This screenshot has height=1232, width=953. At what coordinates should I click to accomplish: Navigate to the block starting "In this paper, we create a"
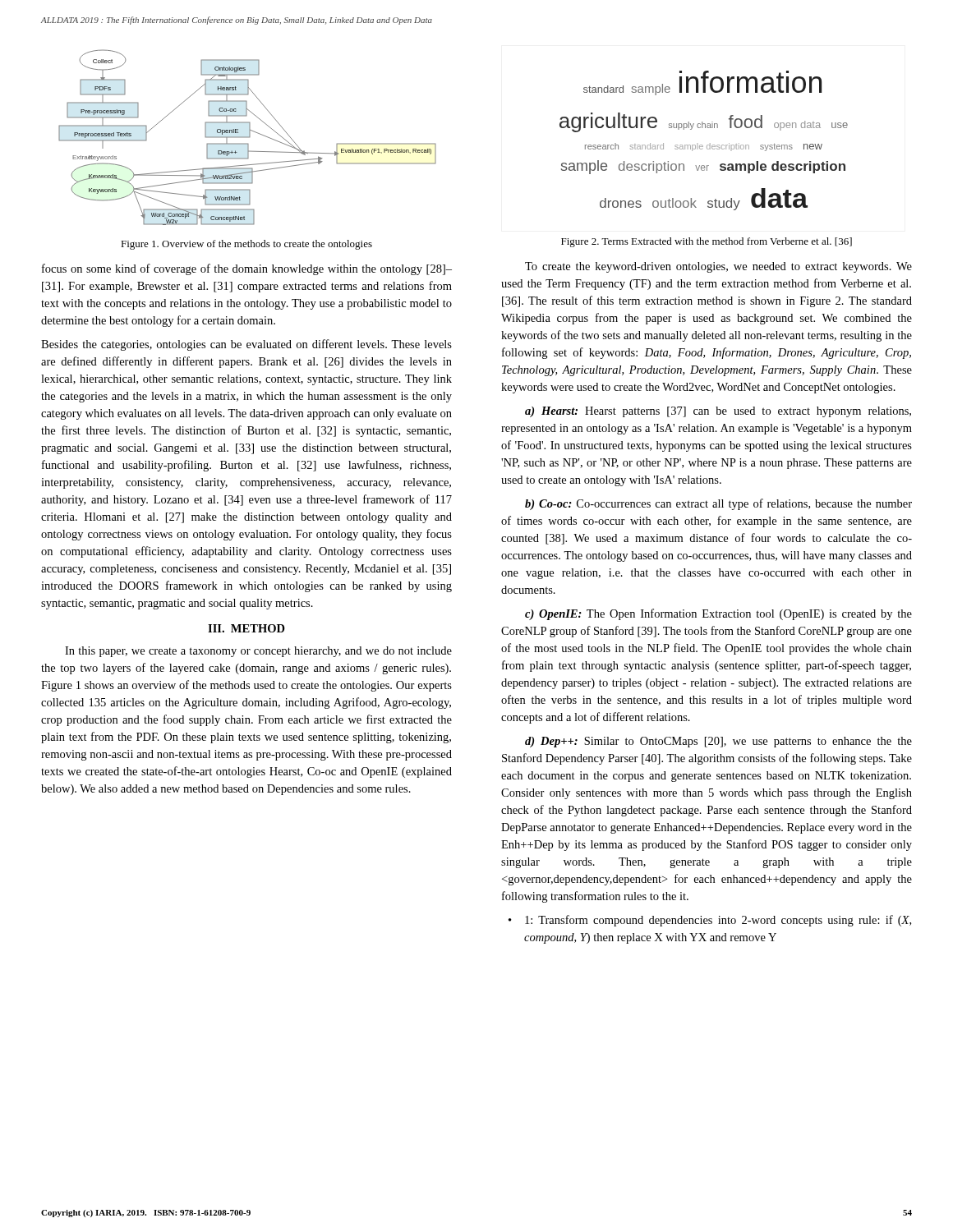click(246, 720)
